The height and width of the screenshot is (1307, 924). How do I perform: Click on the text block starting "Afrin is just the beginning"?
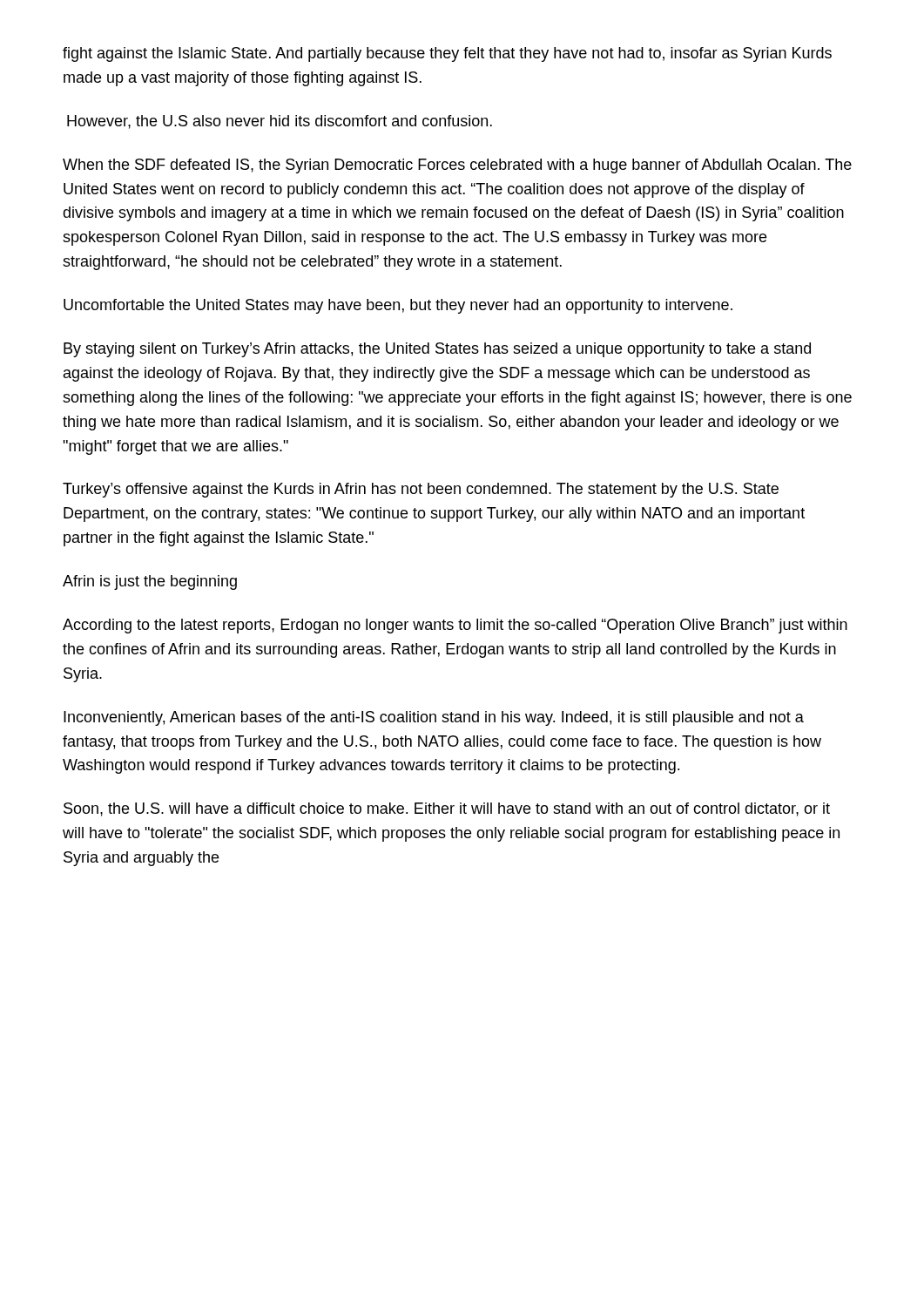[x=150, y=581]
